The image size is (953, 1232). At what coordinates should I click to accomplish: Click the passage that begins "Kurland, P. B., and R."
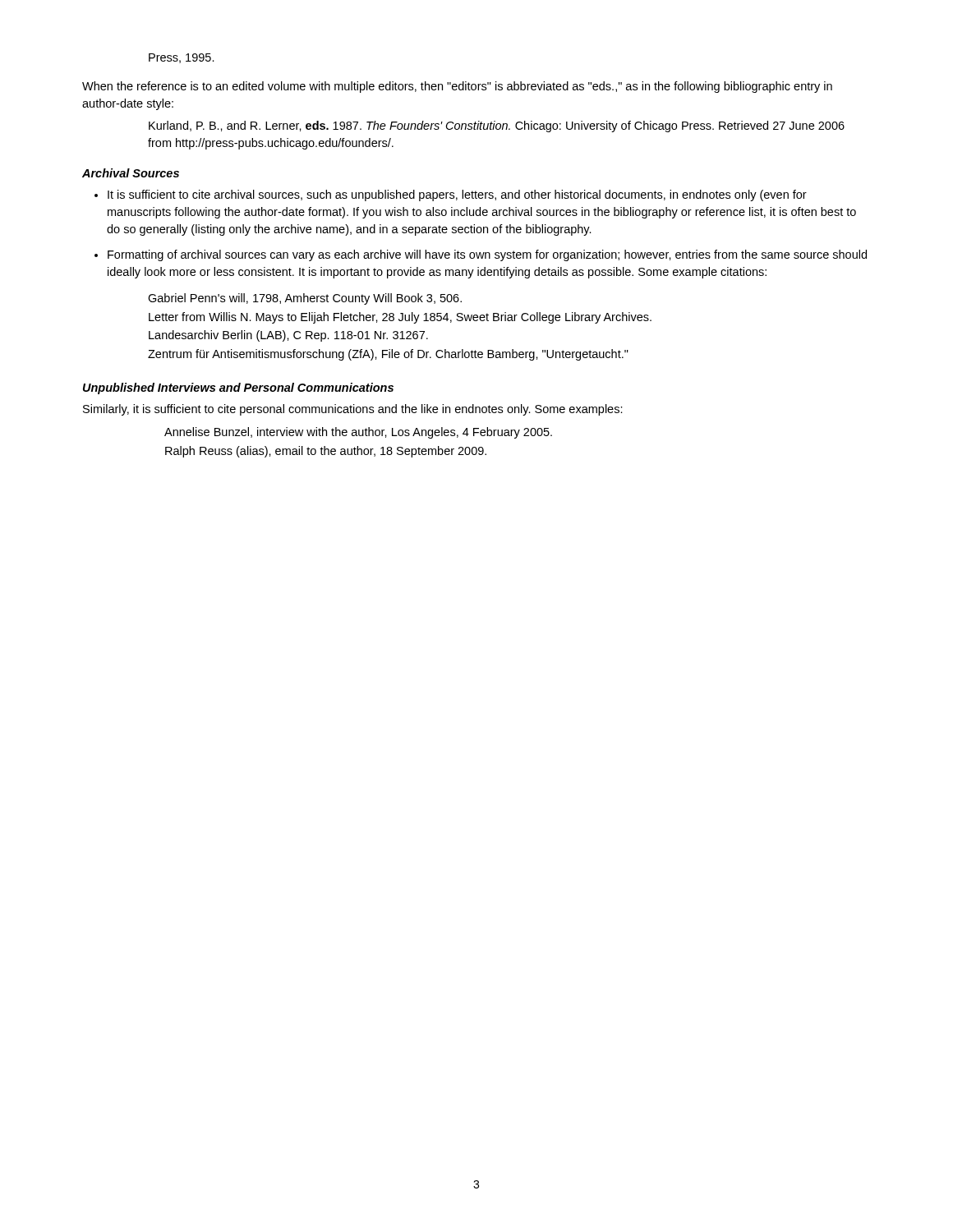point(496,134)
